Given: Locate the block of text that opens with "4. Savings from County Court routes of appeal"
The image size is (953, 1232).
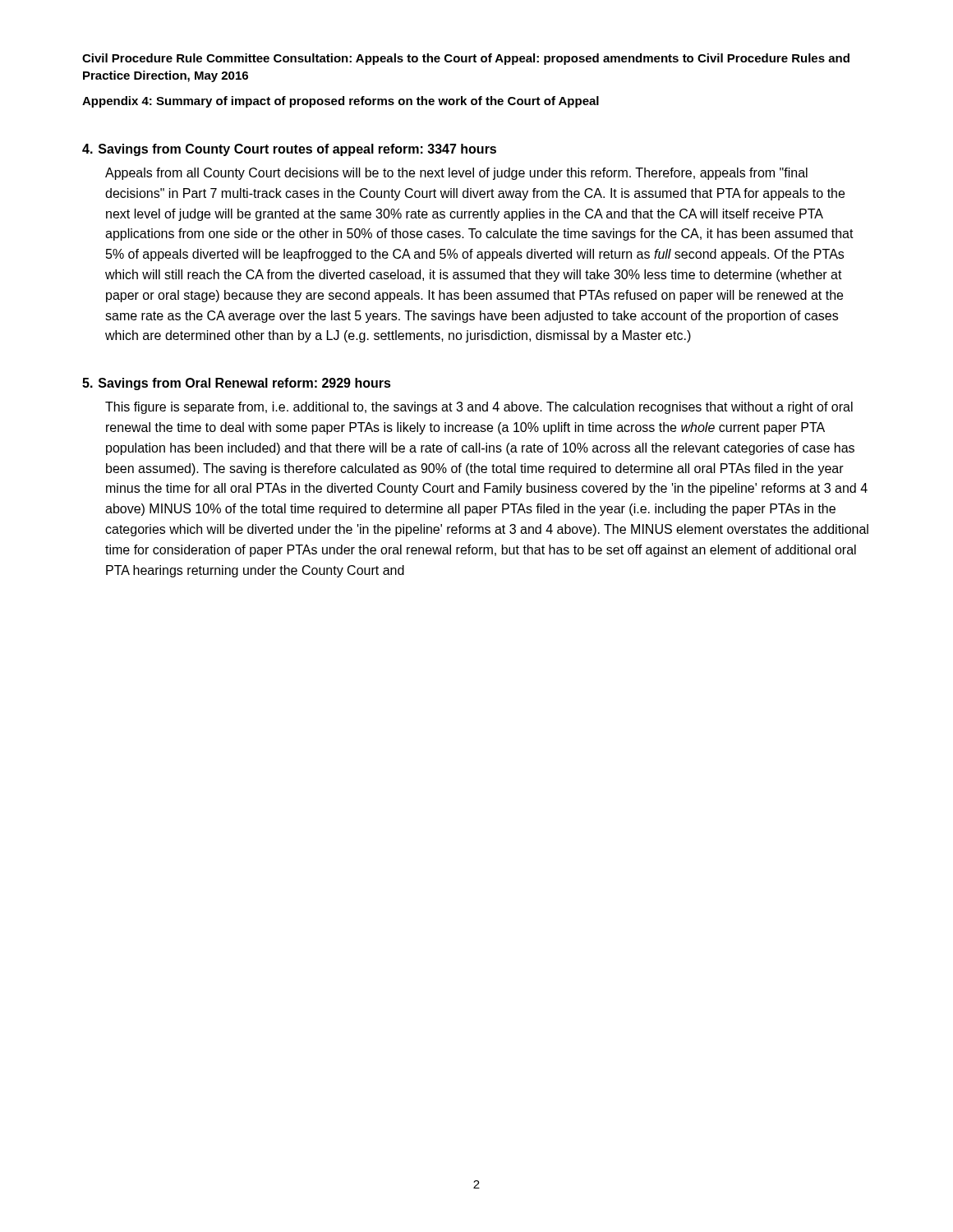Looking at the screenshot, I should click(476, 244).
